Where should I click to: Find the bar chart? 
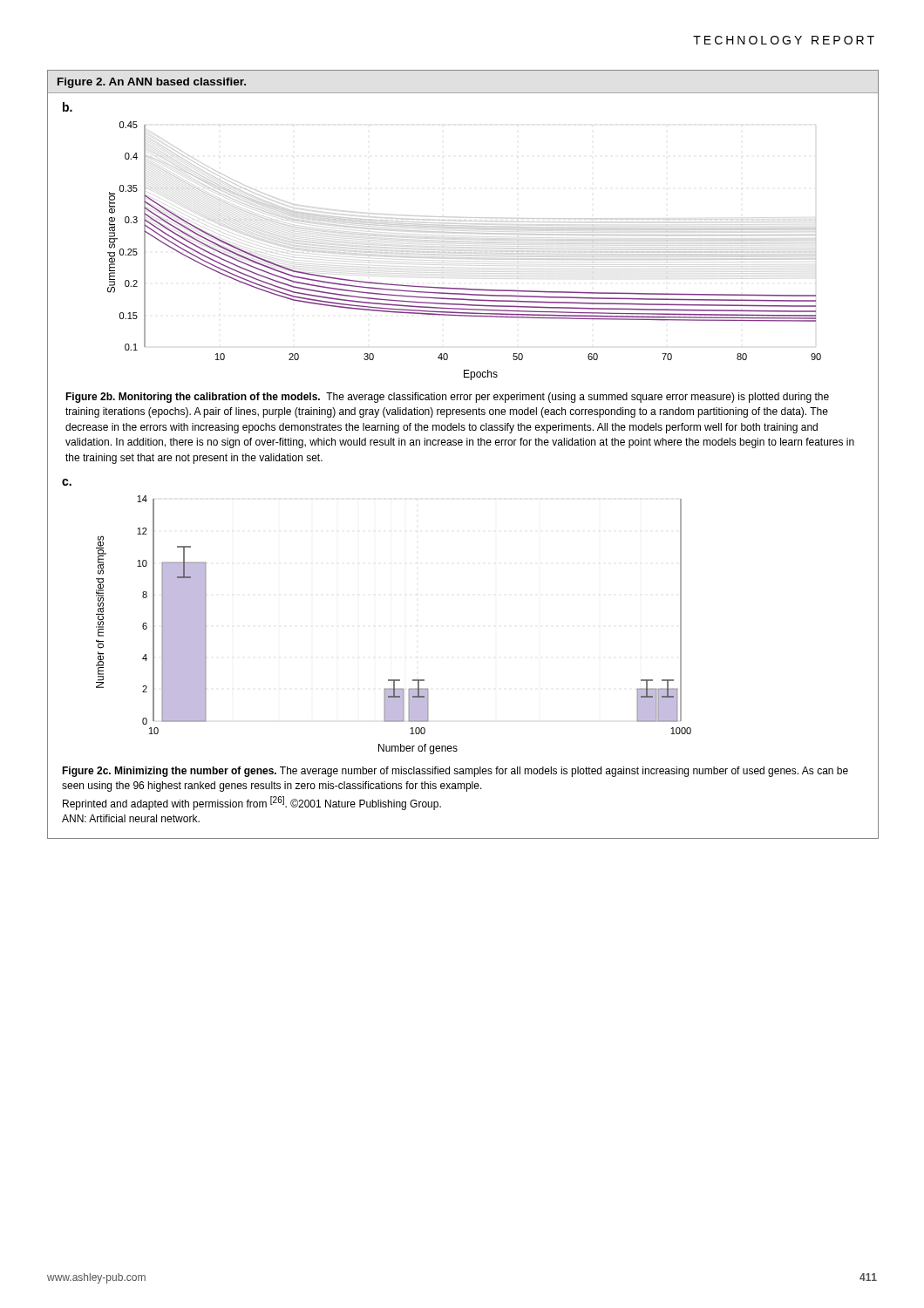pos(463,617)
